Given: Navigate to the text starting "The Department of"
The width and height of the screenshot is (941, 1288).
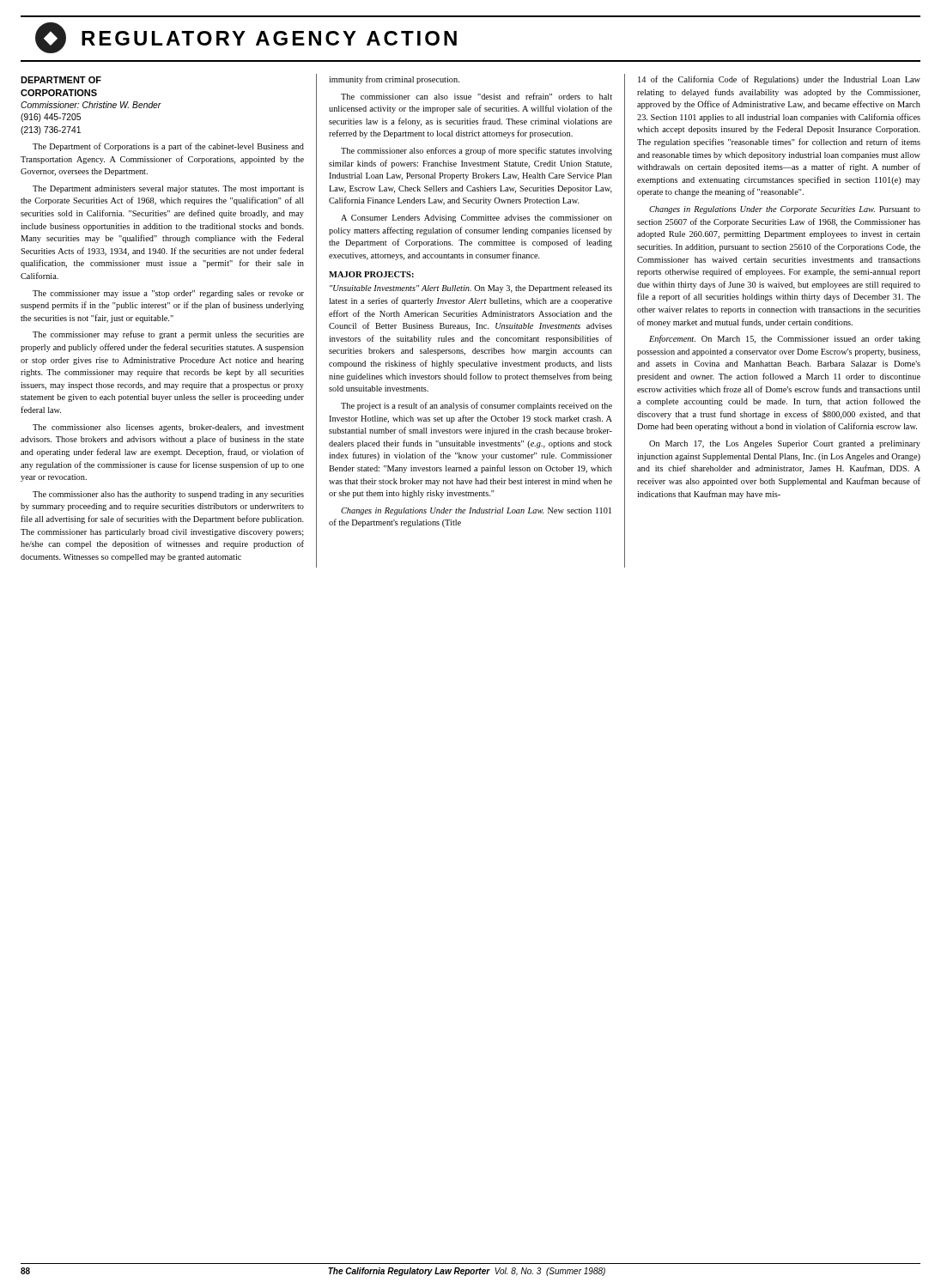Looking at the screenshot, I should tap(162, 352).
